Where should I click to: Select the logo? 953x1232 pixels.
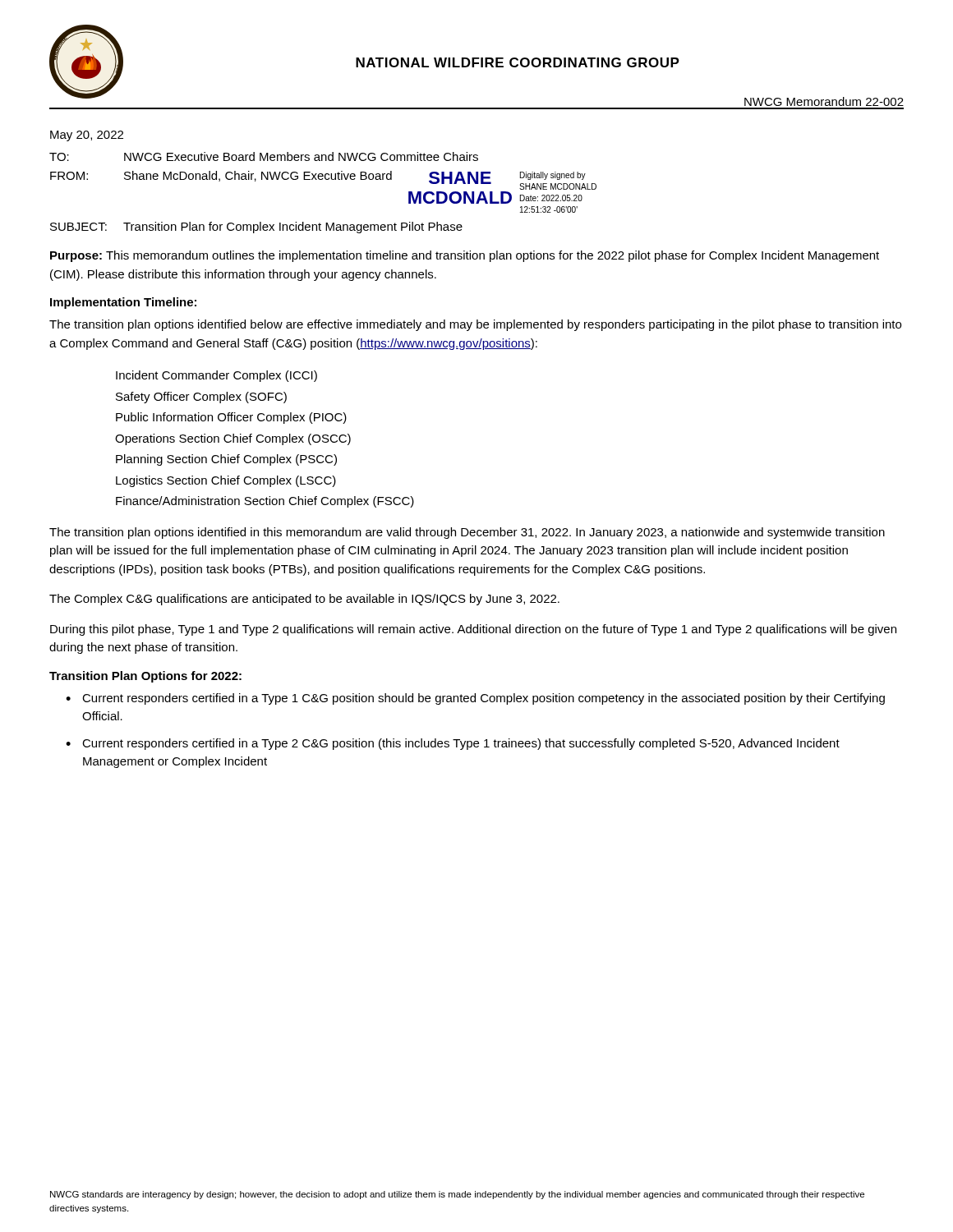90,63
